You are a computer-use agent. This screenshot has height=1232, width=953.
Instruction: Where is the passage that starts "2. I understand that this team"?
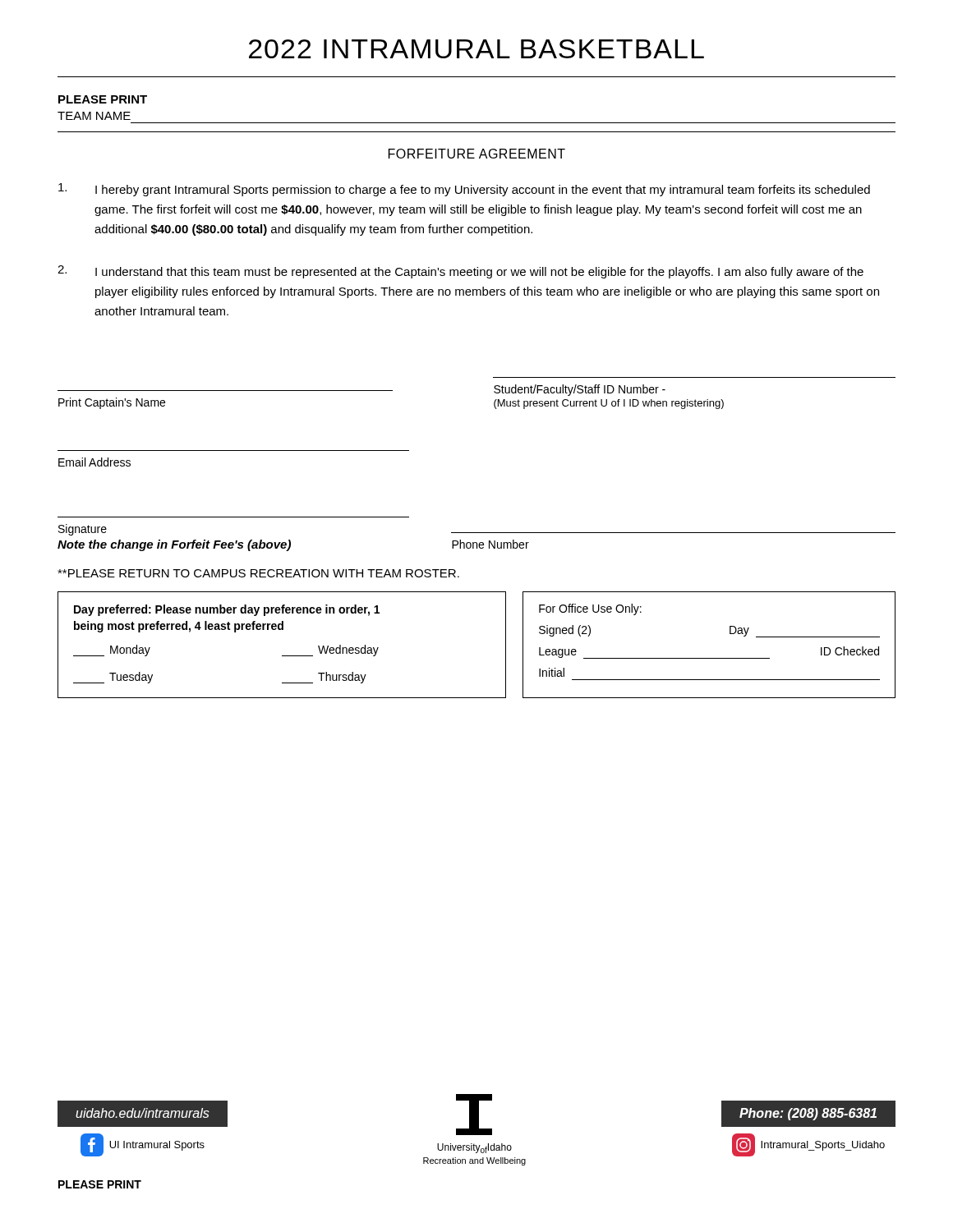476,292
